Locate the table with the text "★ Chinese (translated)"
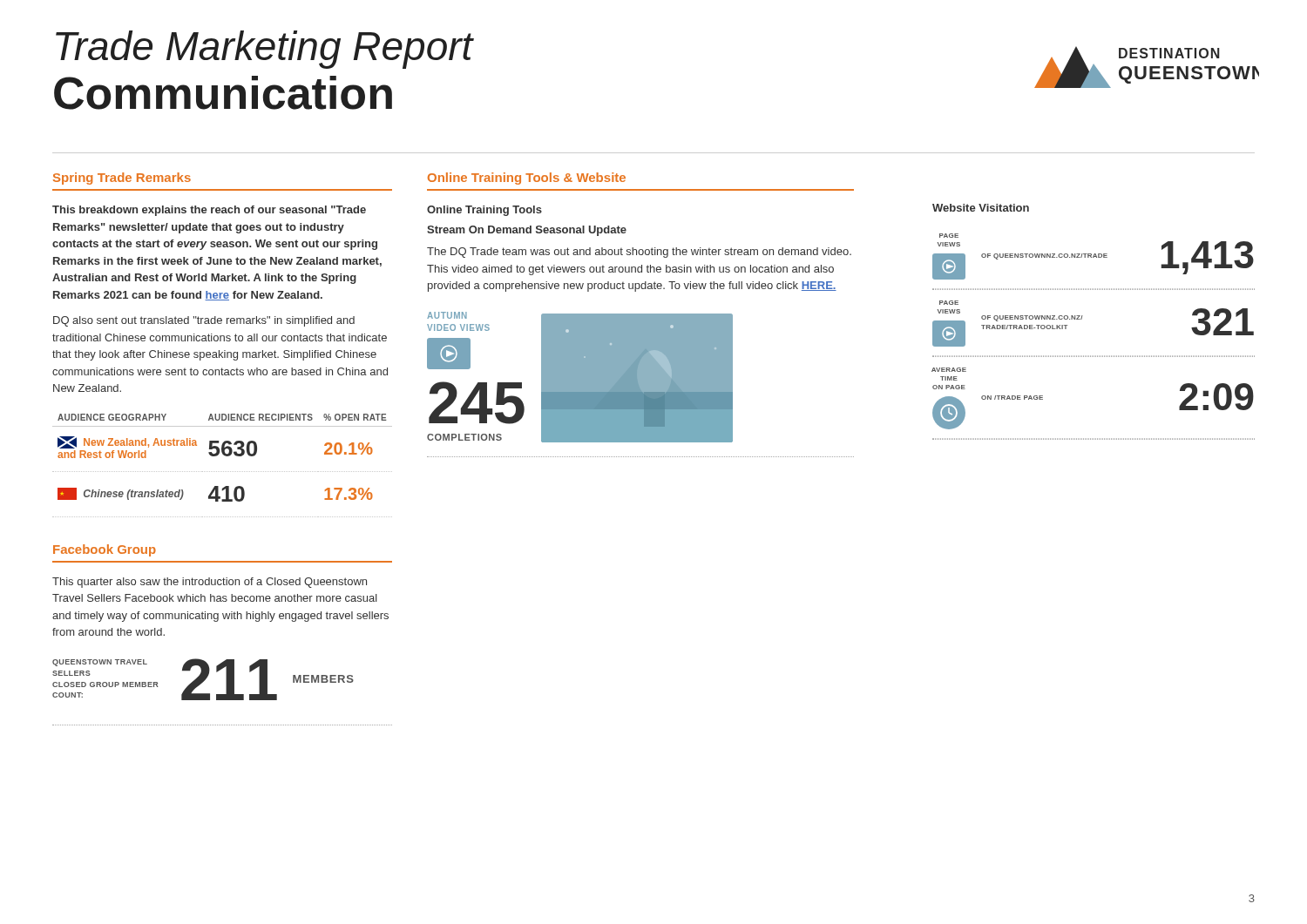The image size is (1307, 924). 222,463
